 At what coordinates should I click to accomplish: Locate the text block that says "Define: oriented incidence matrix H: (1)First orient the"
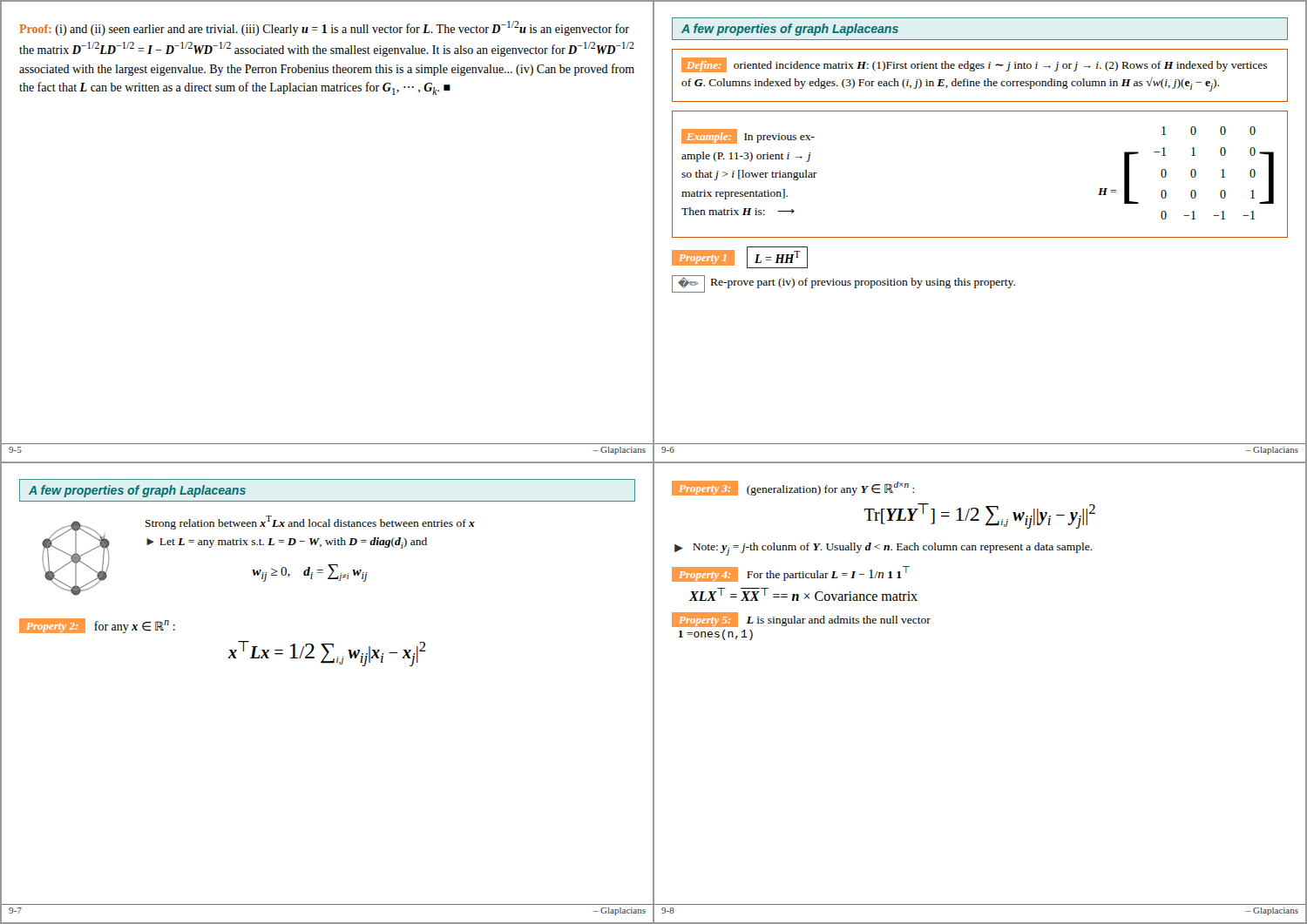pyautogui.click(x=974, y=74)
